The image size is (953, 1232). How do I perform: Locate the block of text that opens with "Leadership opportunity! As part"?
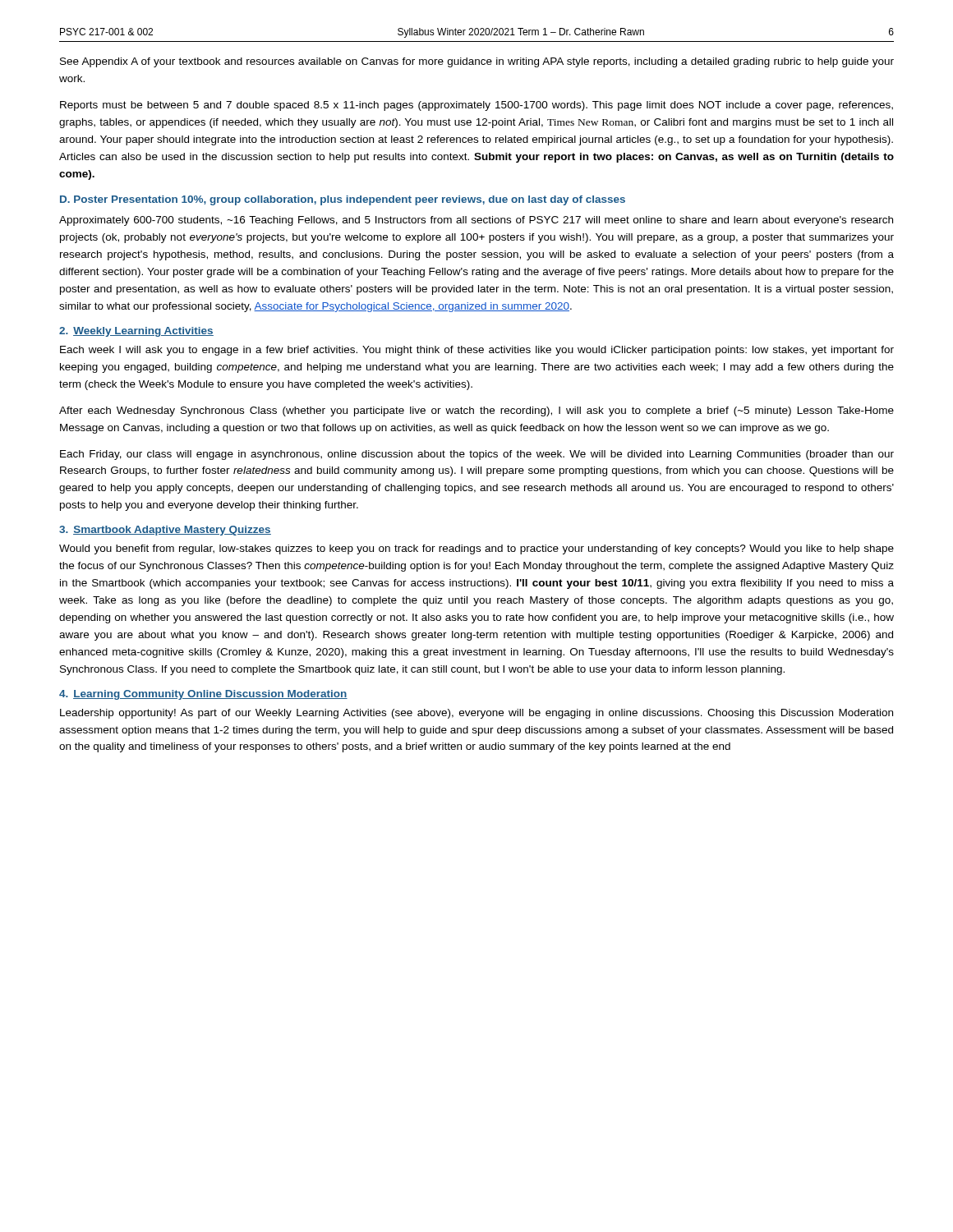pos(476,730)
